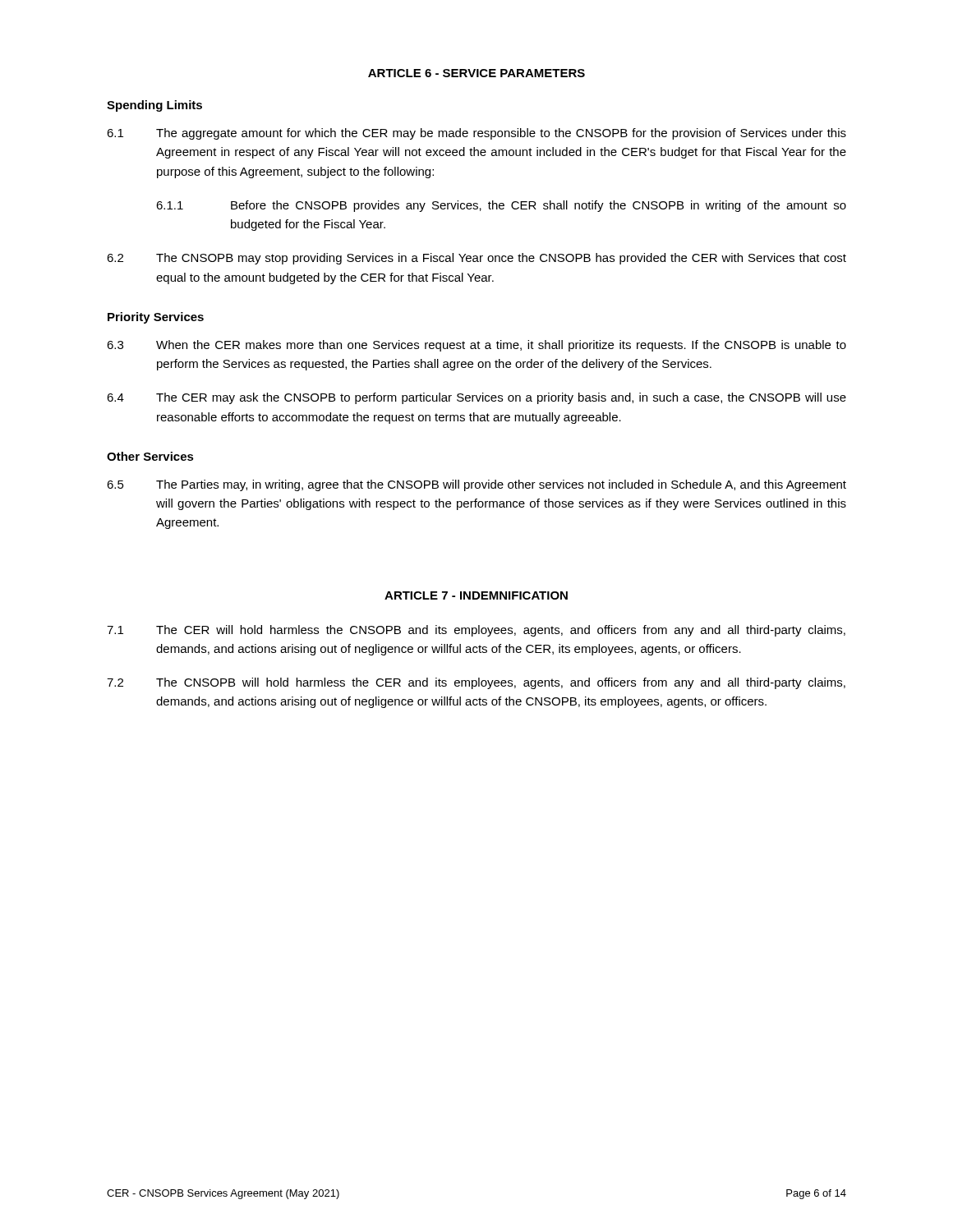Find the text block with the text "1.1 Before the CNSOPB provides"
Viewport: 953px width, 1232px height.
(x=501, y=214)
